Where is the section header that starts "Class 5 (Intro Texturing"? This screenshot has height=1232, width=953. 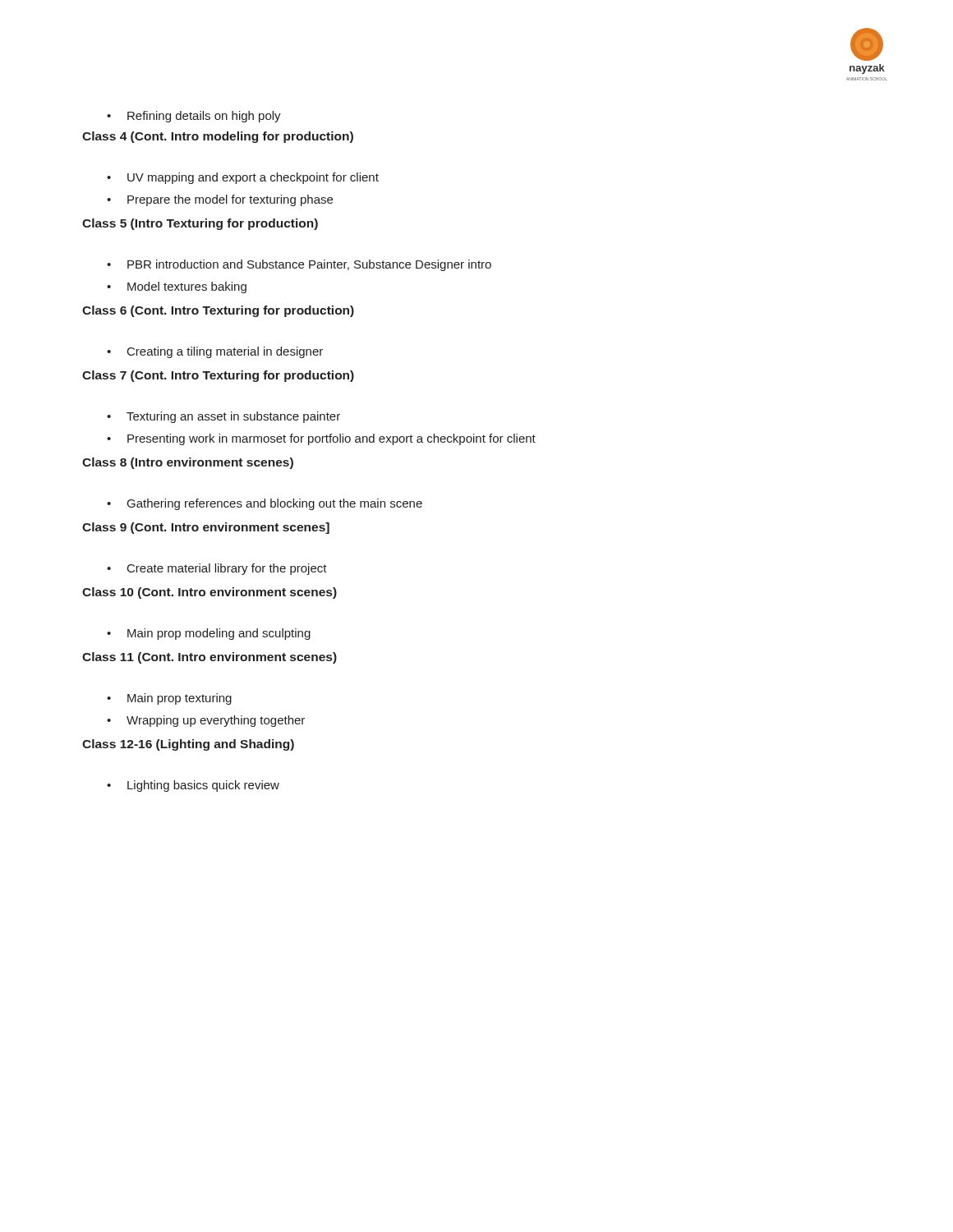coord(200,223)
